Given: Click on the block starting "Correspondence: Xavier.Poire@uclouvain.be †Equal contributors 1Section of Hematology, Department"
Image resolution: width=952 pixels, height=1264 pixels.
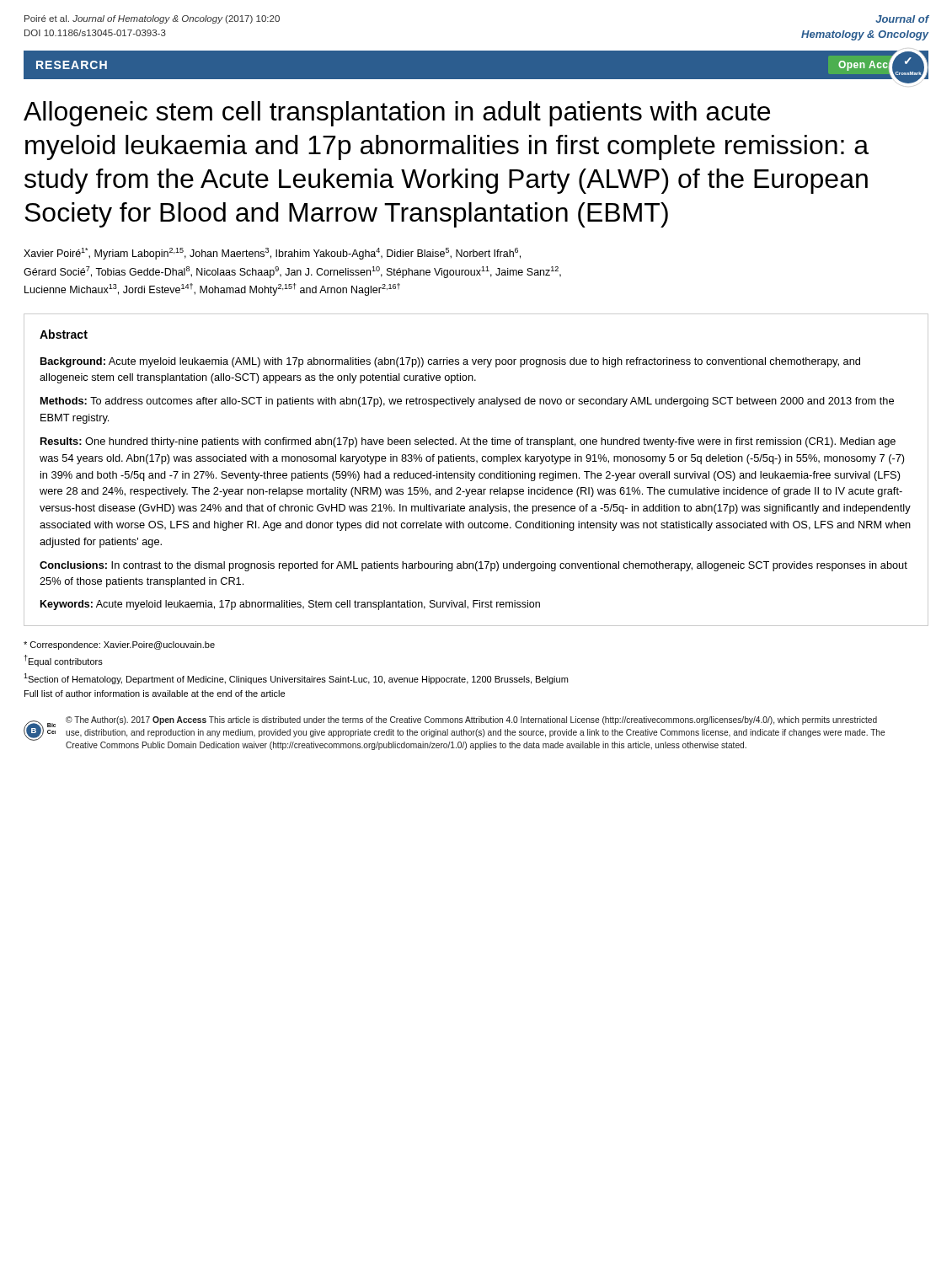Looking at the screenshot, I should [476, 669].
